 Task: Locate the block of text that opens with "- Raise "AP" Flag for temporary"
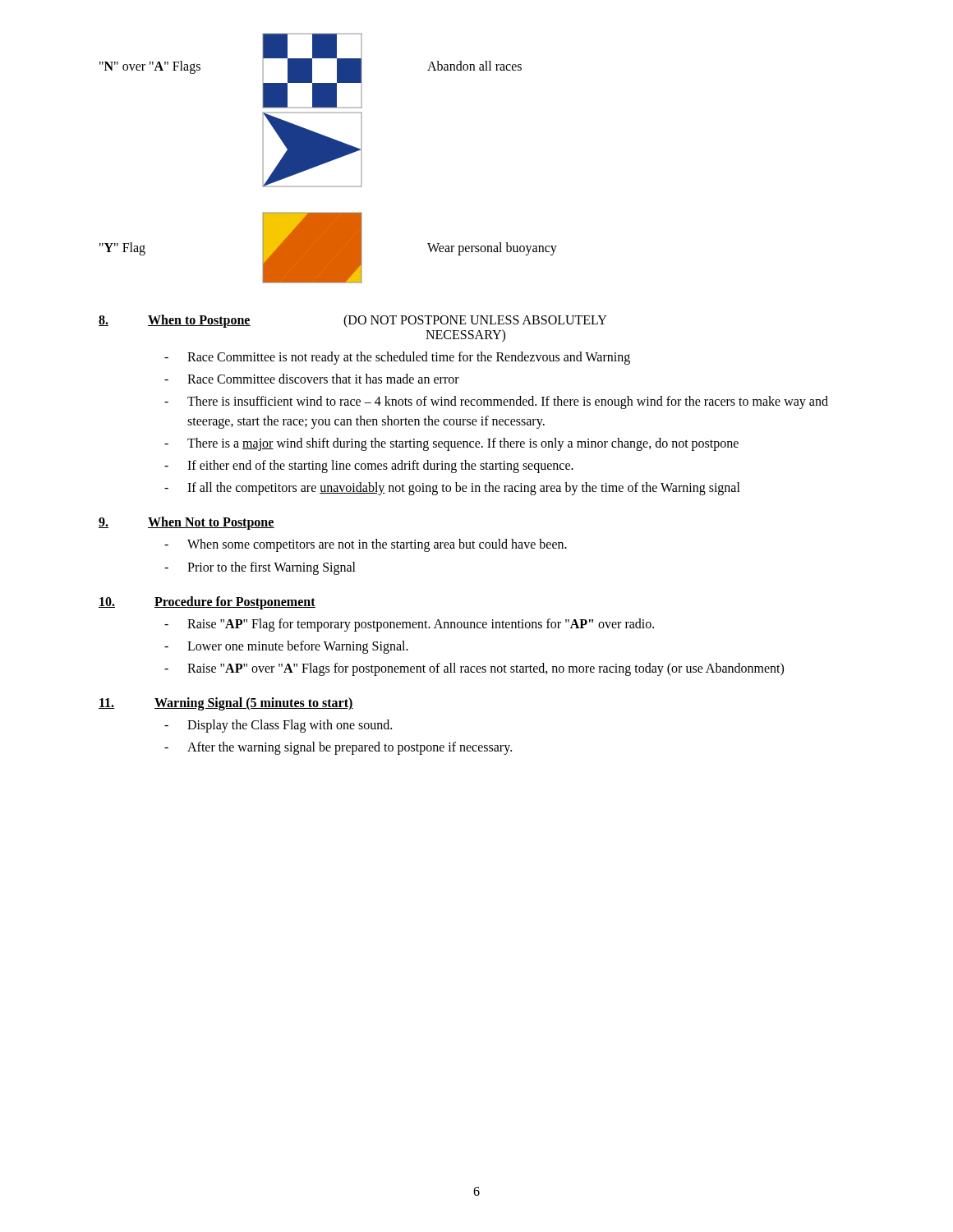pyautogui.click(x=509, y=624)
